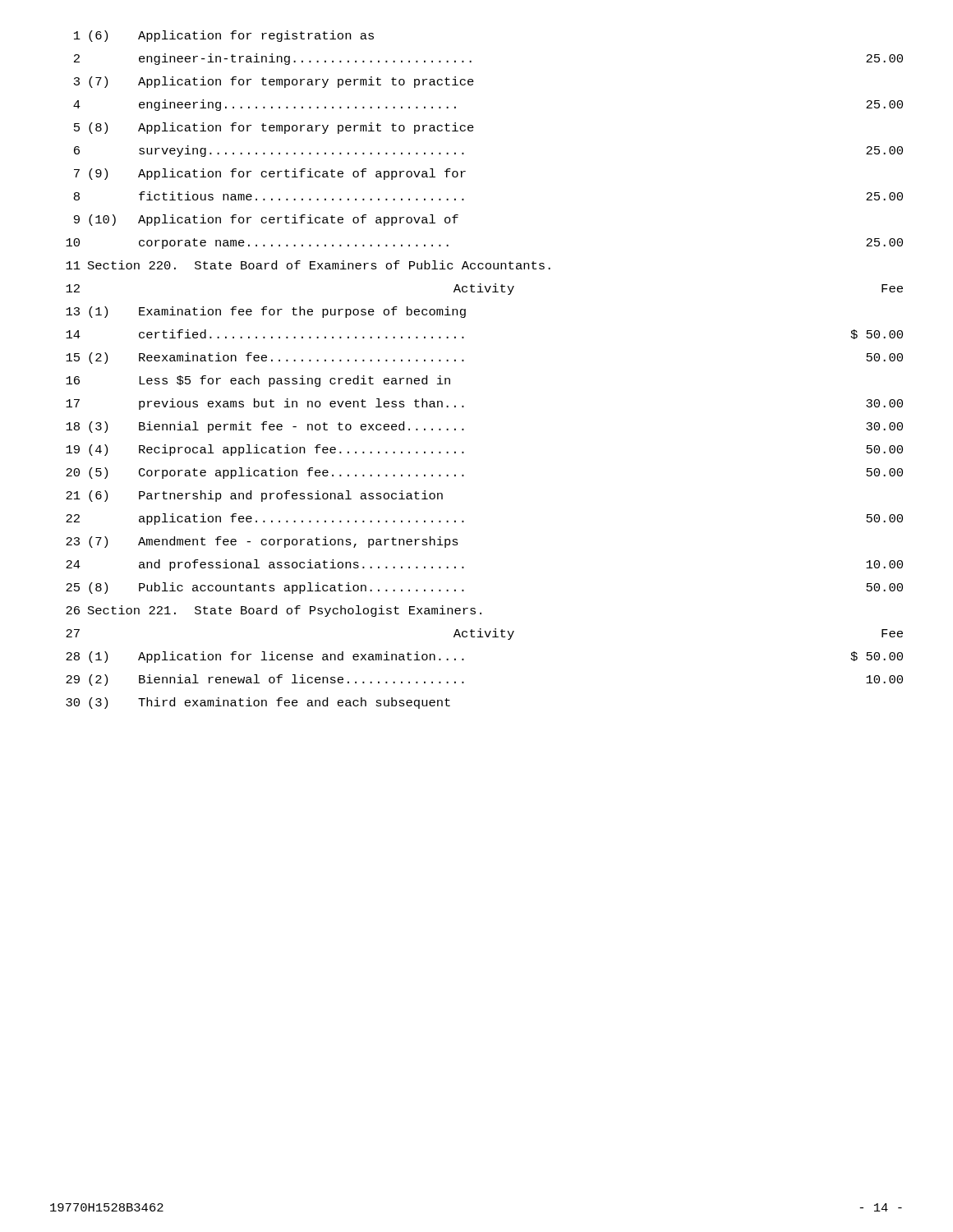The height and width of the screenshot is (1232, 953).
Task: Select the list item that reads "10 corporate name........................... 25.00"
Action: (x=69, y=244)
